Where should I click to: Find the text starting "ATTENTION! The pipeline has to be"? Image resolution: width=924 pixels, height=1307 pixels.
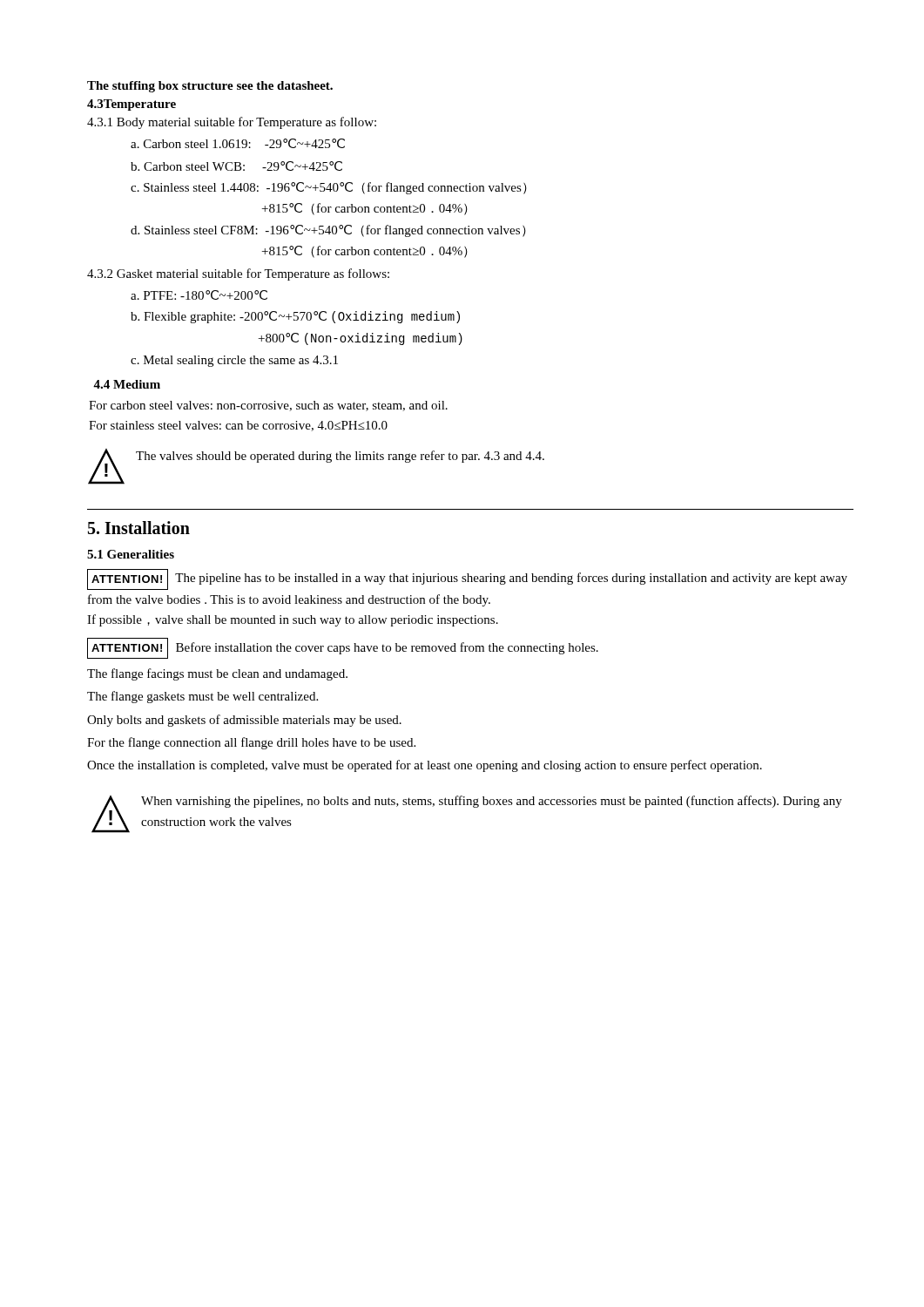(x=467, y=598)
